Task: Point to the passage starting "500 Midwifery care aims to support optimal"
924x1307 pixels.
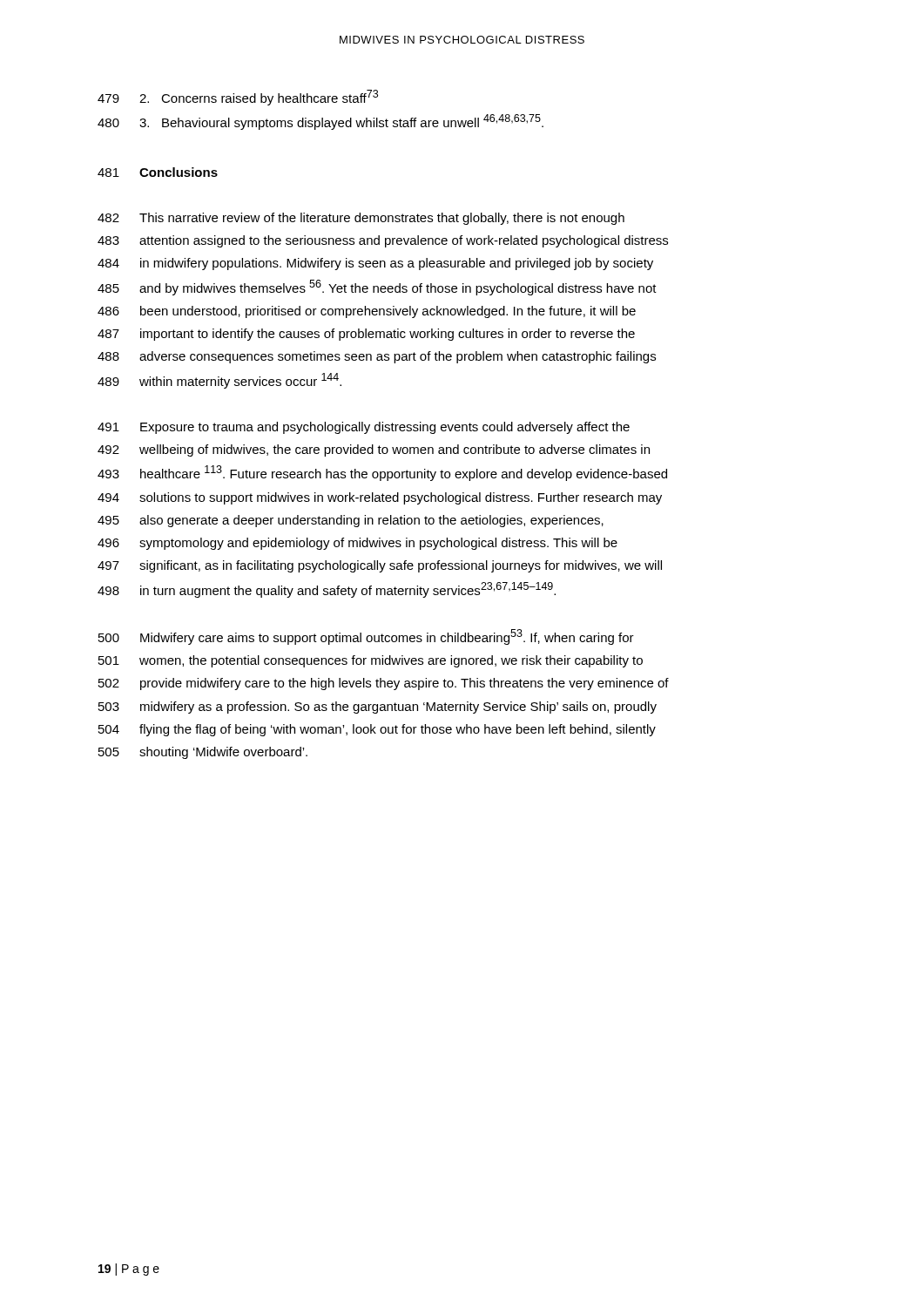Action: [x=366, y=637]
